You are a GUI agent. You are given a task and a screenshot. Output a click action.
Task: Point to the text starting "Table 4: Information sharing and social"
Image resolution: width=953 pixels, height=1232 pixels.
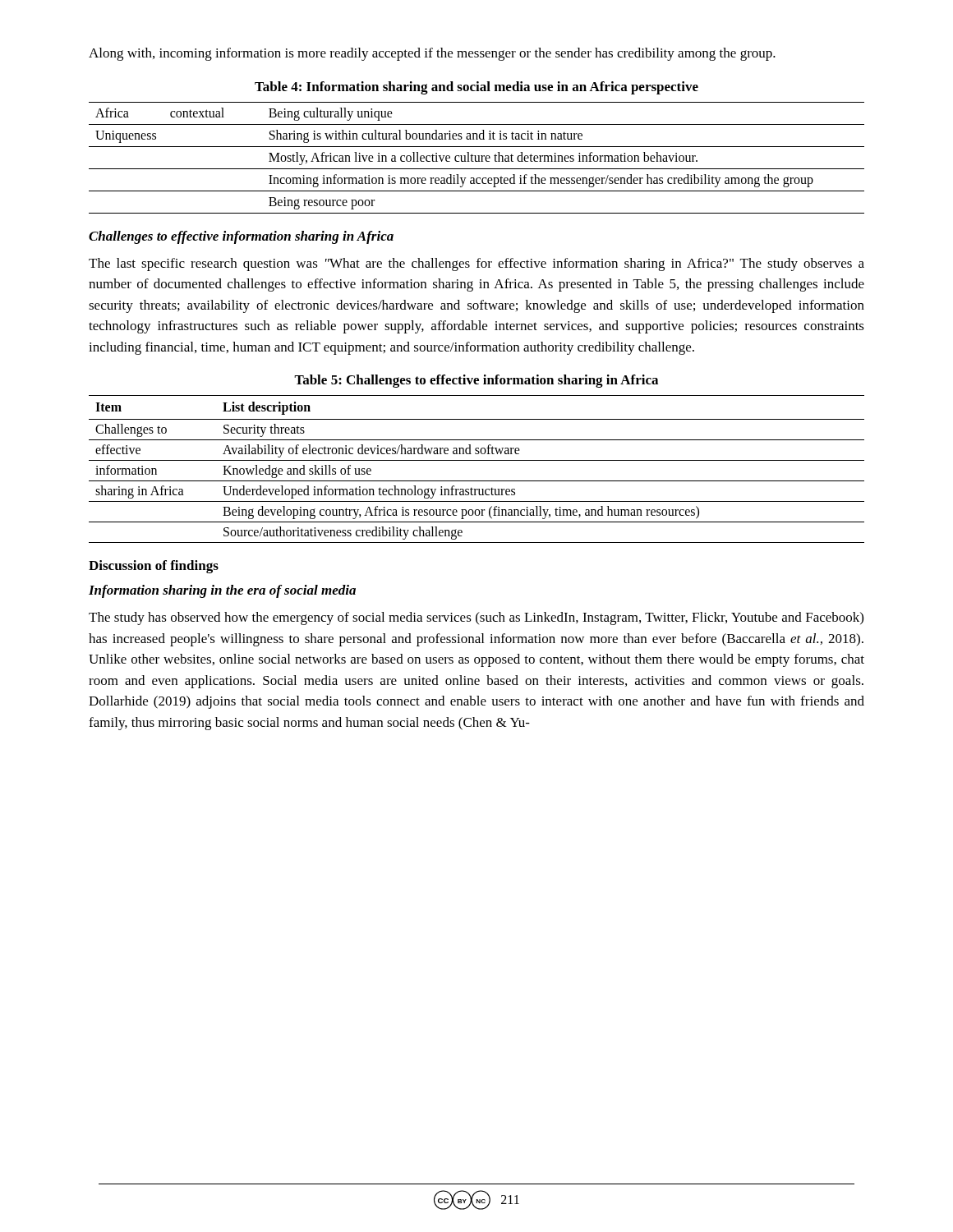[x=476, y=86]
